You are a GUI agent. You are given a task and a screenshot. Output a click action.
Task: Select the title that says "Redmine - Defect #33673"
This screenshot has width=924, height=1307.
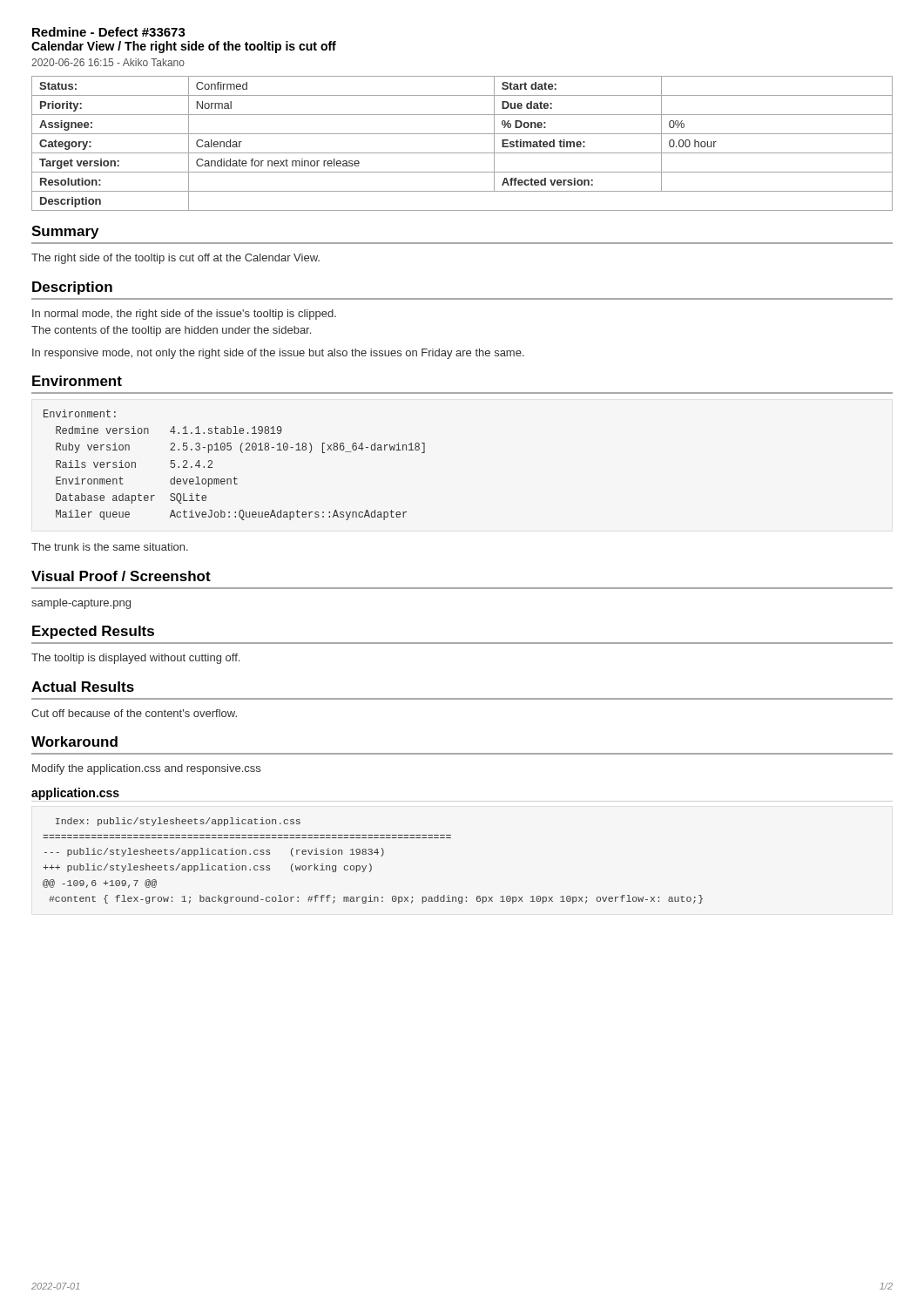[109, 32]
